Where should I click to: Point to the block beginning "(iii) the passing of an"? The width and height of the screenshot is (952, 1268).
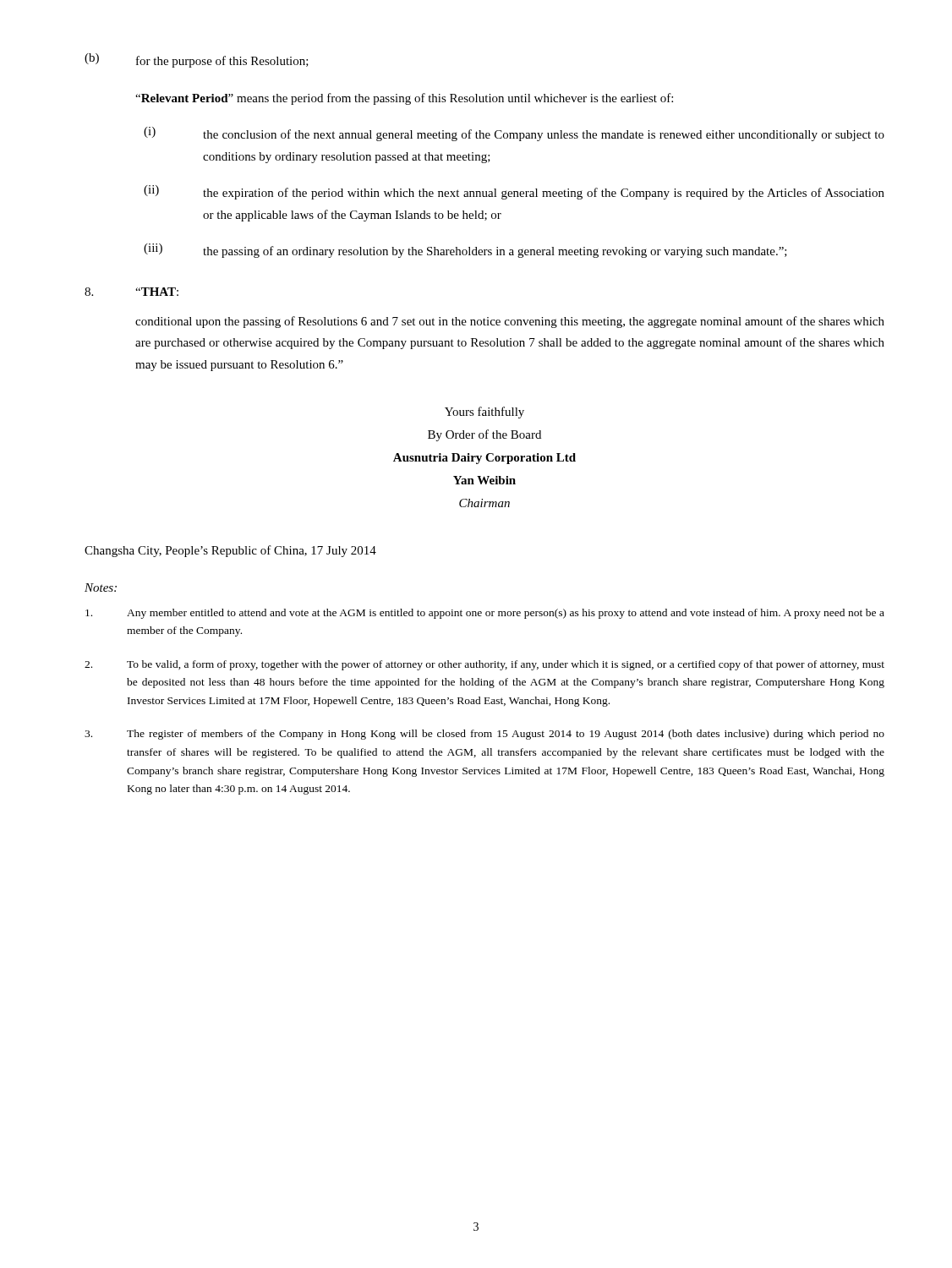click(x=510, y=252)
